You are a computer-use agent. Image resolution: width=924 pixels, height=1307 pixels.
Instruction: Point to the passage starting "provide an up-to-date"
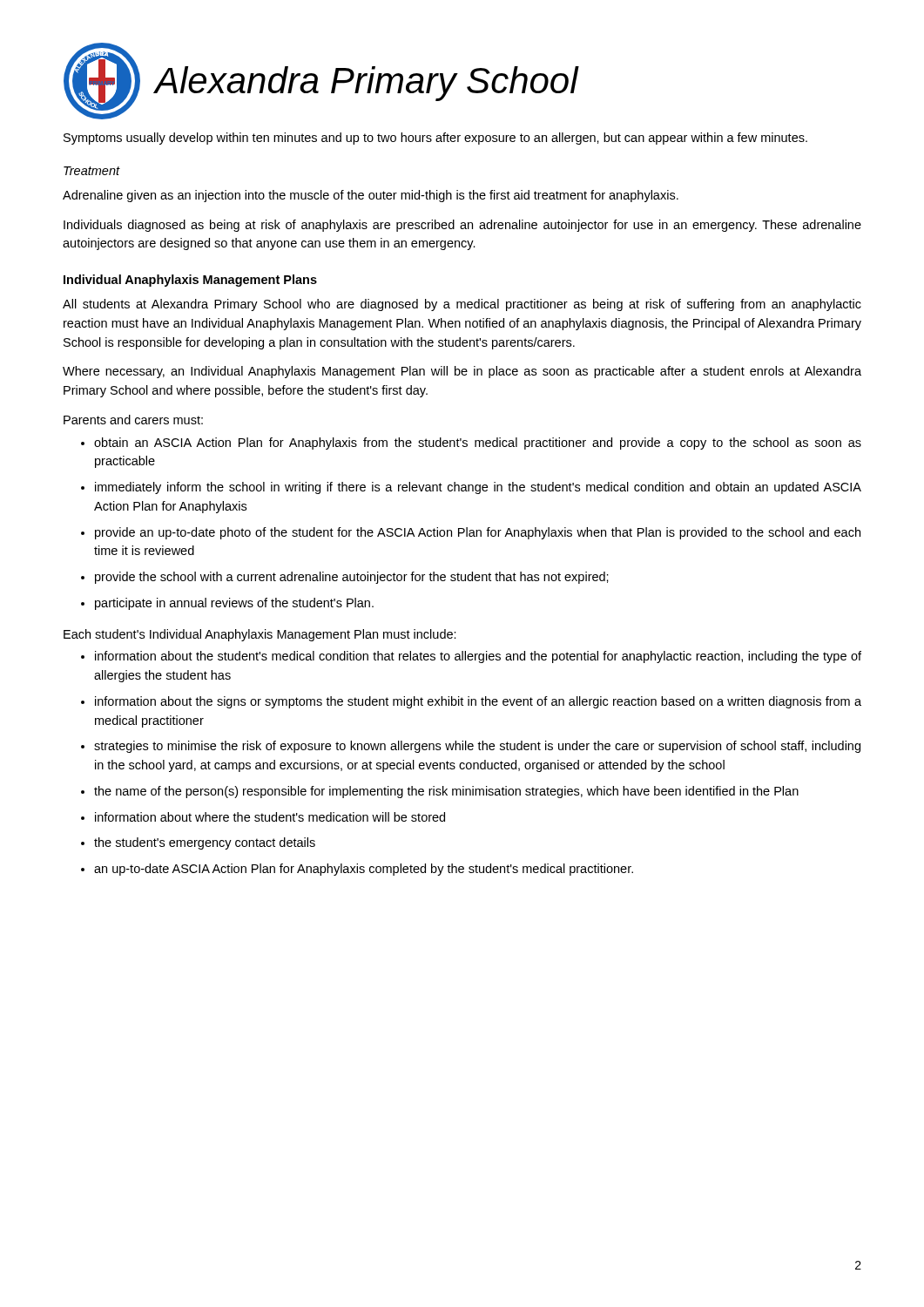pos(478,541)
